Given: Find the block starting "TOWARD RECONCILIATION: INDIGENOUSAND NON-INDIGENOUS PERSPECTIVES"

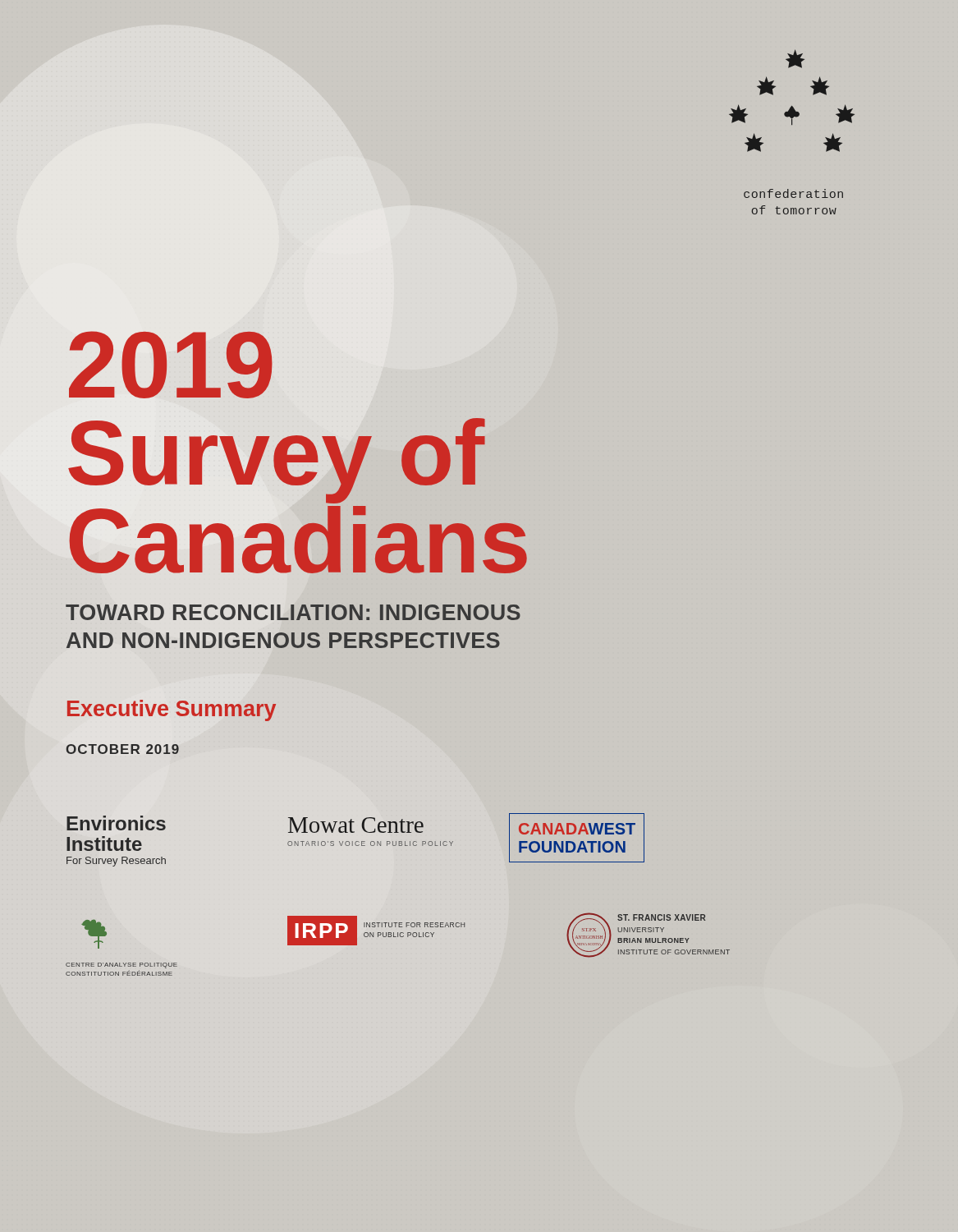Looking at the screenshot, I should tap(386, 627).
